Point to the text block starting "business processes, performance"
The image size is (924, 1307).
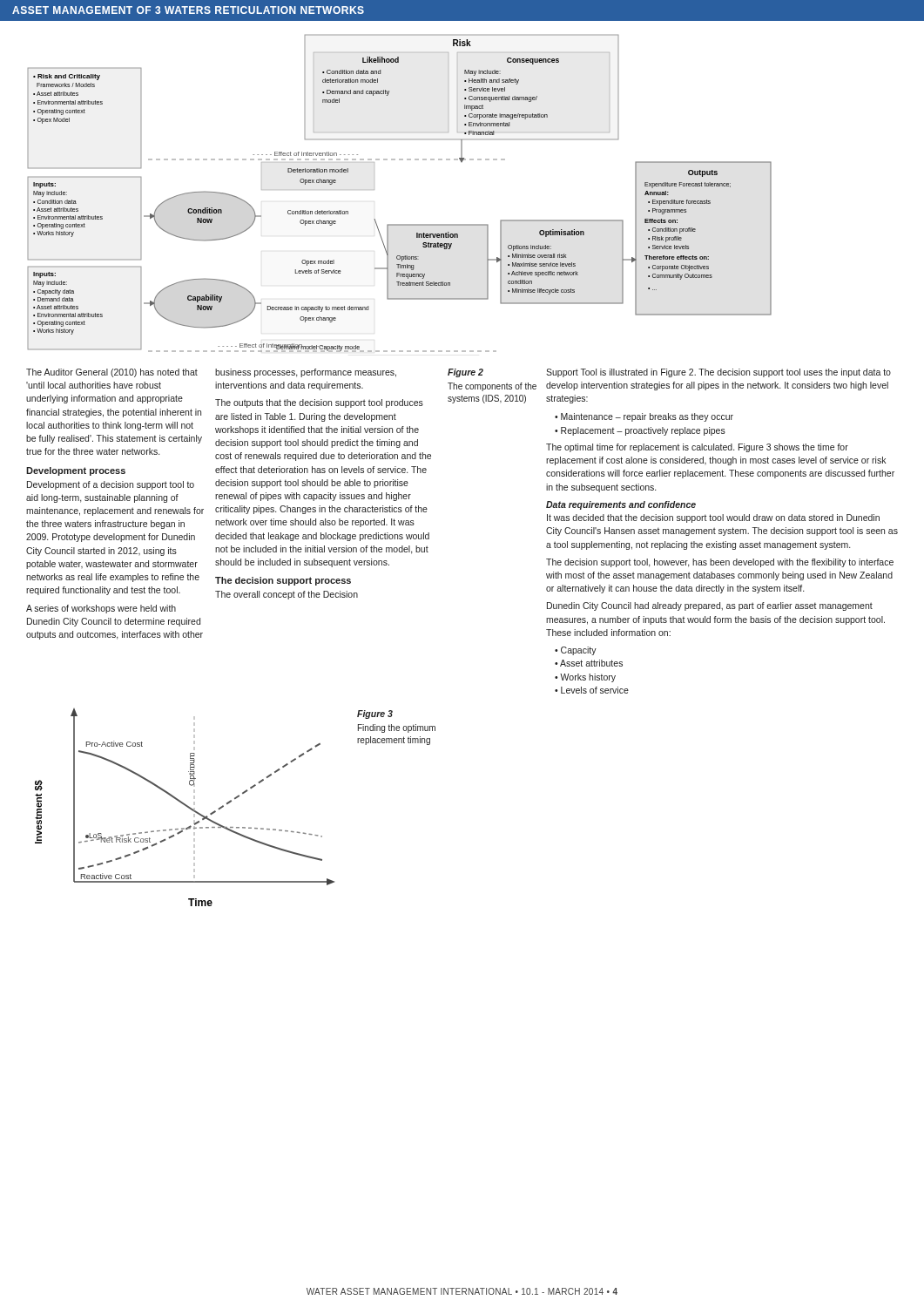[326, 468]
